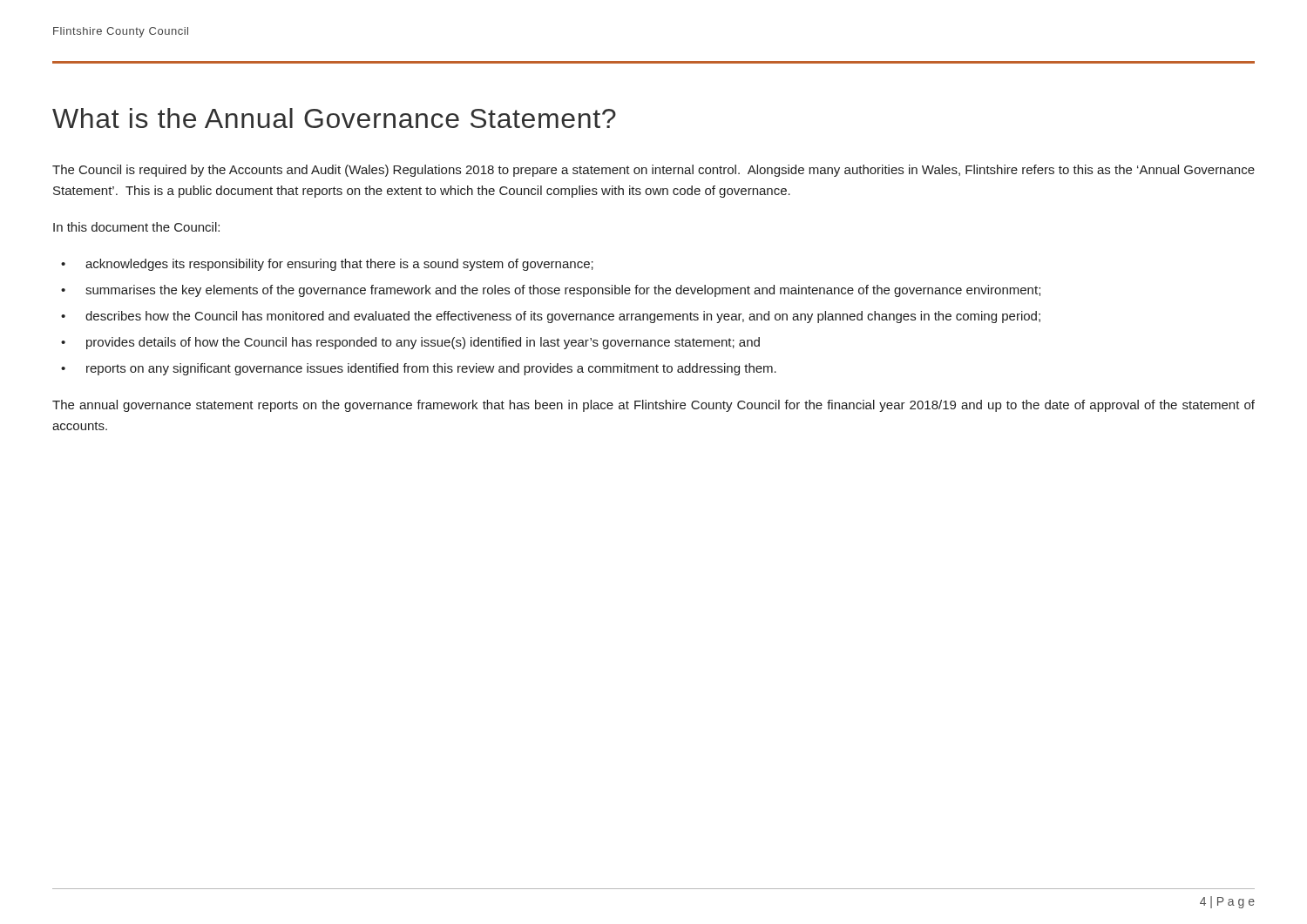
Task: Click on the passage starting "The Council is required by the Accounts and"
Action: 654,180
